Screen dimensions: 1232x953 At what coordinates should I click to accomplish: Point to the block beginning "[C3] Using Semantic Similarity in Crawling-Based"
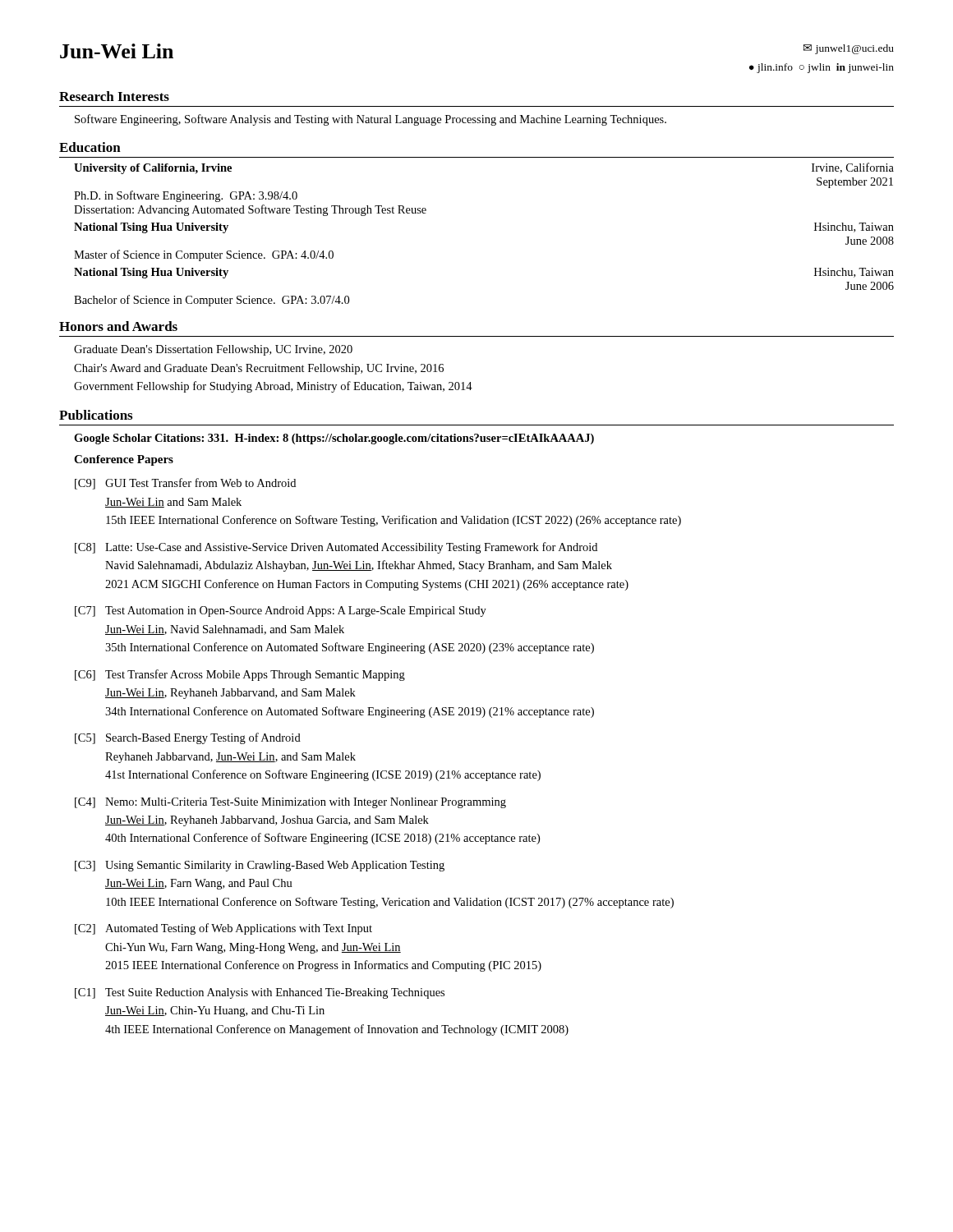260,866
